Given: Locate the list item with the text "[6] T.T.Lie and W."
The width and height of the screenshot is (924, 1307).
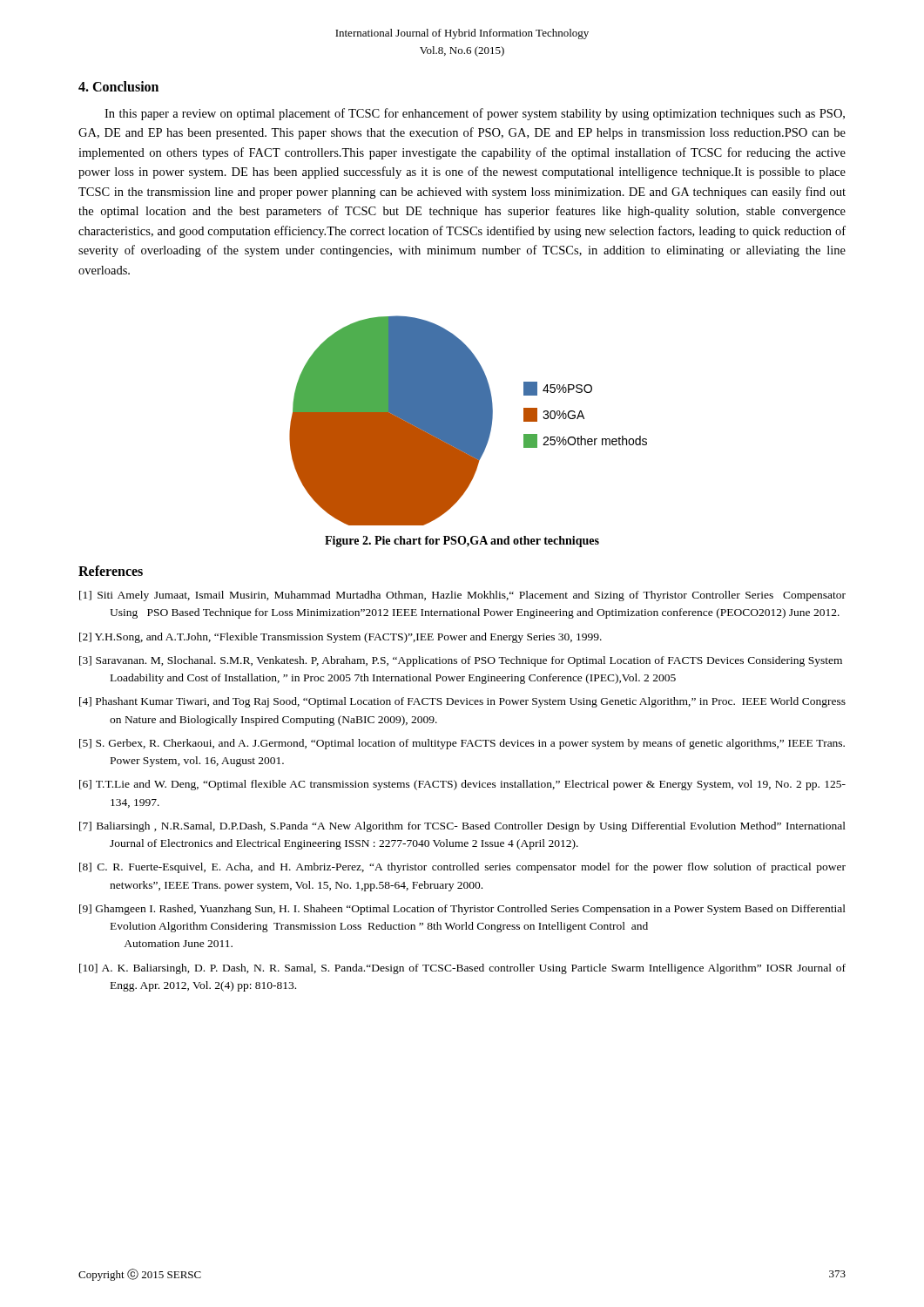Looking at the screenshot, I should tap(462, 793).
